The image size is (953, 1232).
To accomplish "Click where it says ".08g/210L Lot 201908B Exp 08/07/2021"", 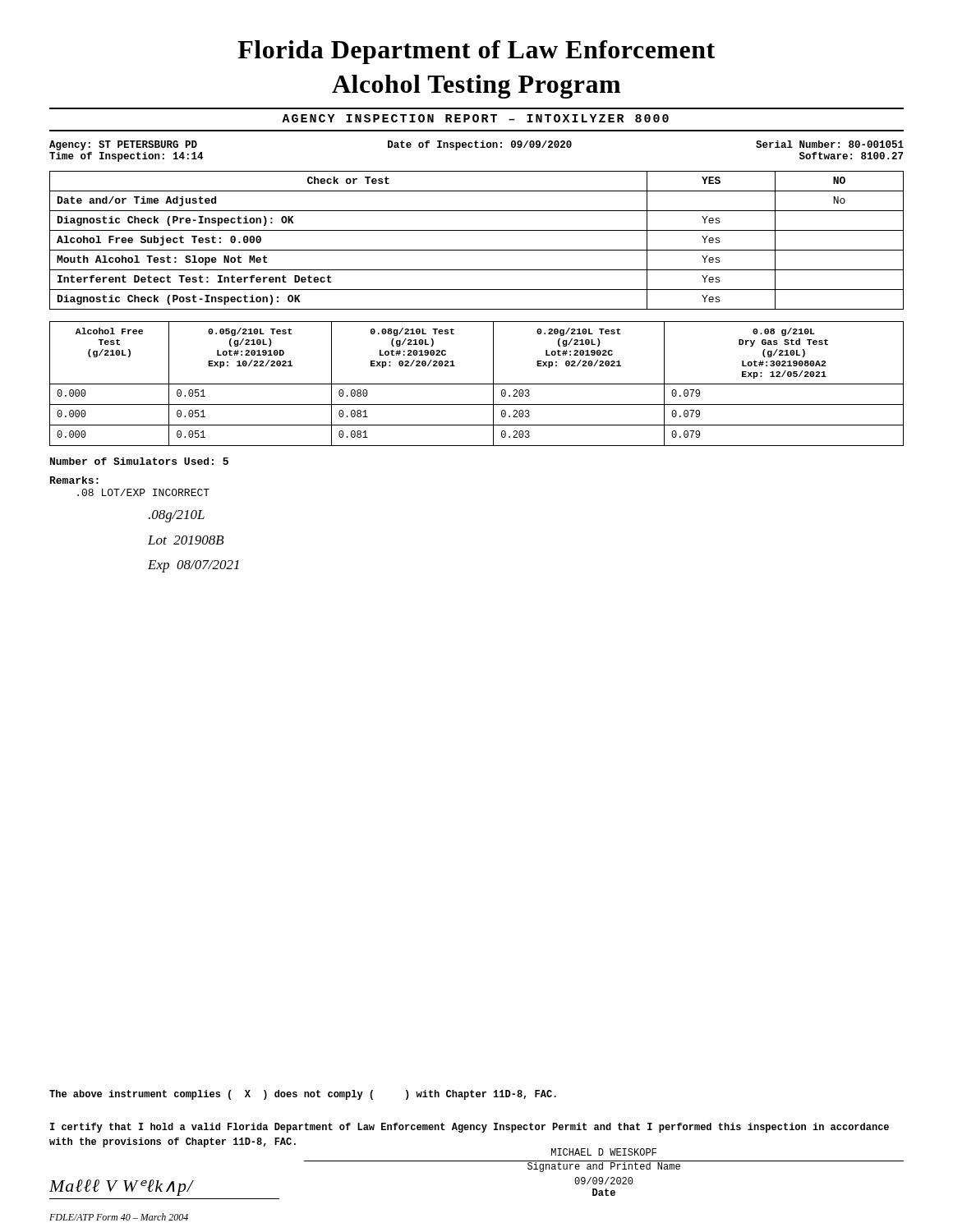I will (x=194, y=540).
